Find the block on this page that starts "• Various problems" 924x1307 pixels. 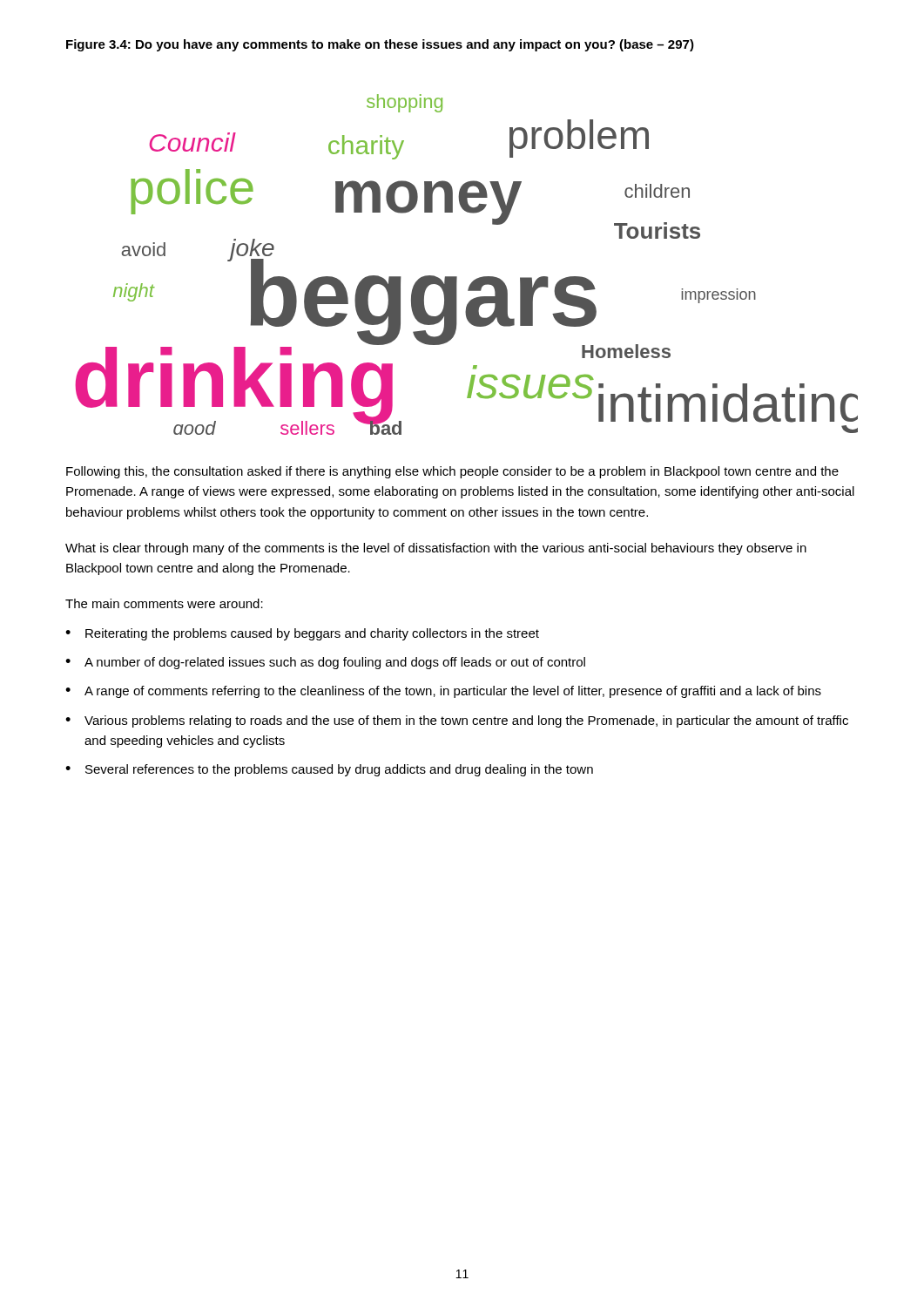click(462, 730)
